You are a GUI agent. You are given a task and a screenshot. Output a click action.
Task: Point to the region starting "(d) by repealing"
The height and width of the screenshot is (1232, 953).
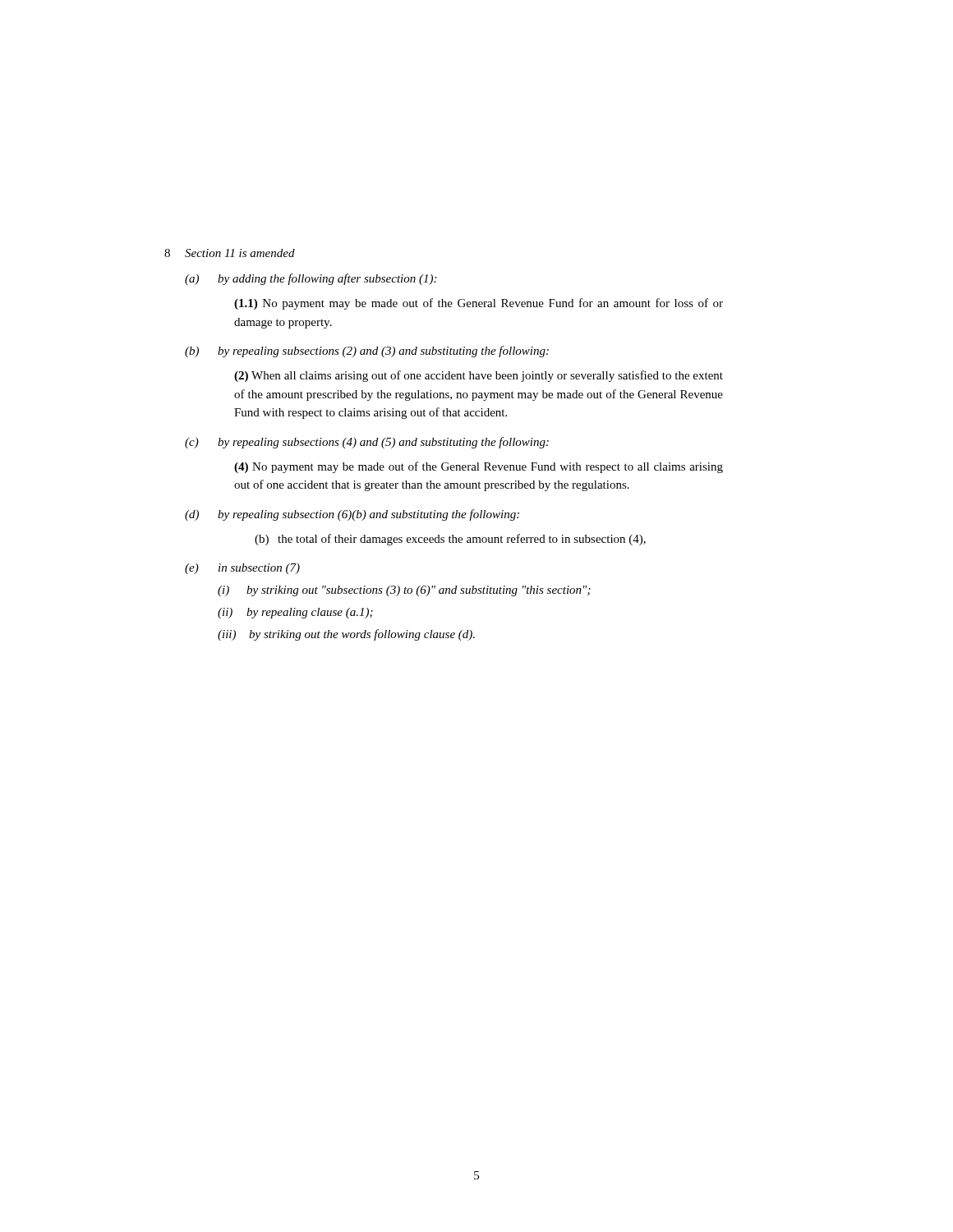(x=454, y=514)
